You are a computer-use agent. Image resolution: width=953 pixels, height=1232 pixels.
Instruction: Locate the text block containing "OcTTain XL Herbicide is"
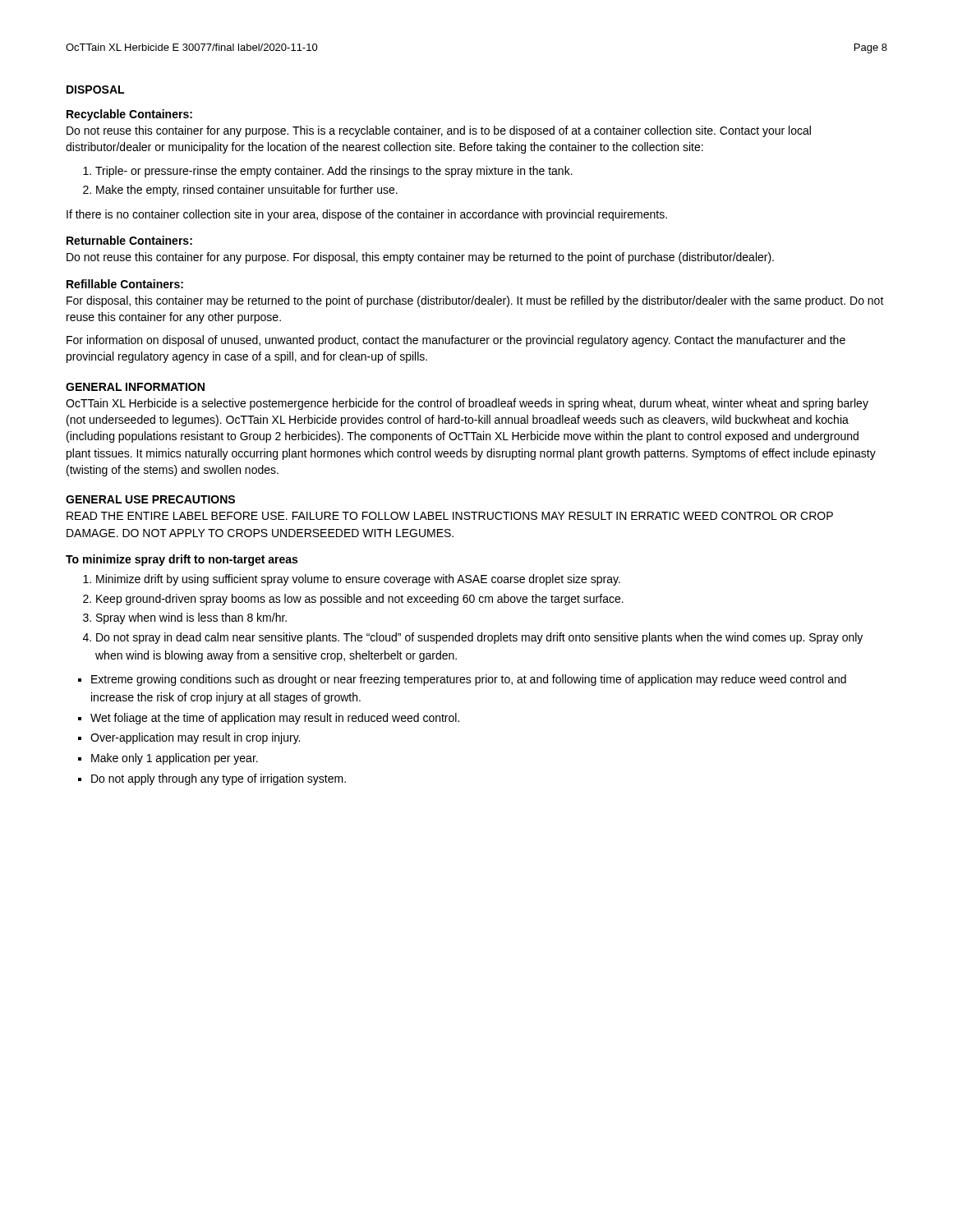pos(471,436)
